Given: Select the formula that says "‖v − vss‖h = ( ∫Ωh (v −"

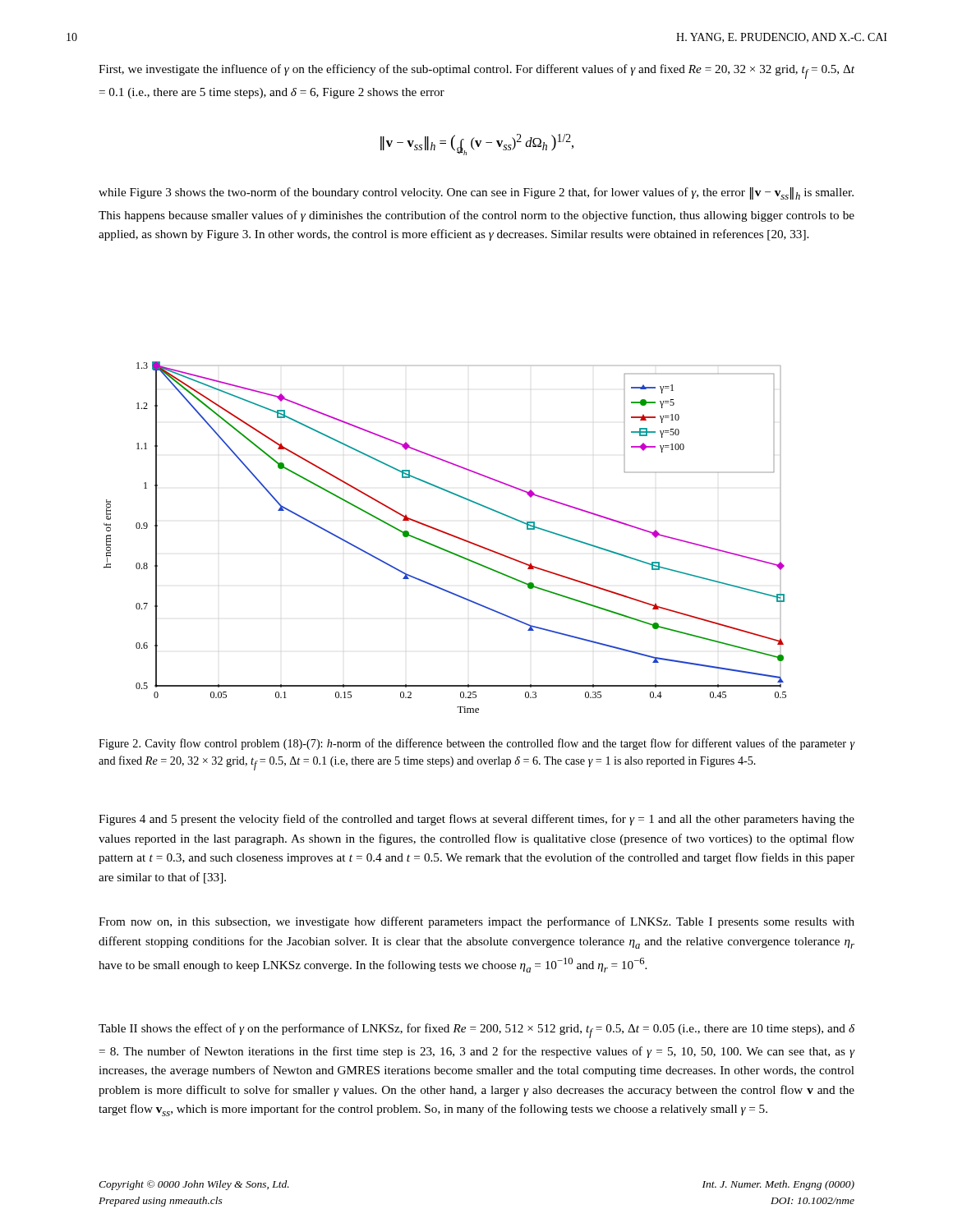Looking at the screenshot, I should [x=476, y=145].
